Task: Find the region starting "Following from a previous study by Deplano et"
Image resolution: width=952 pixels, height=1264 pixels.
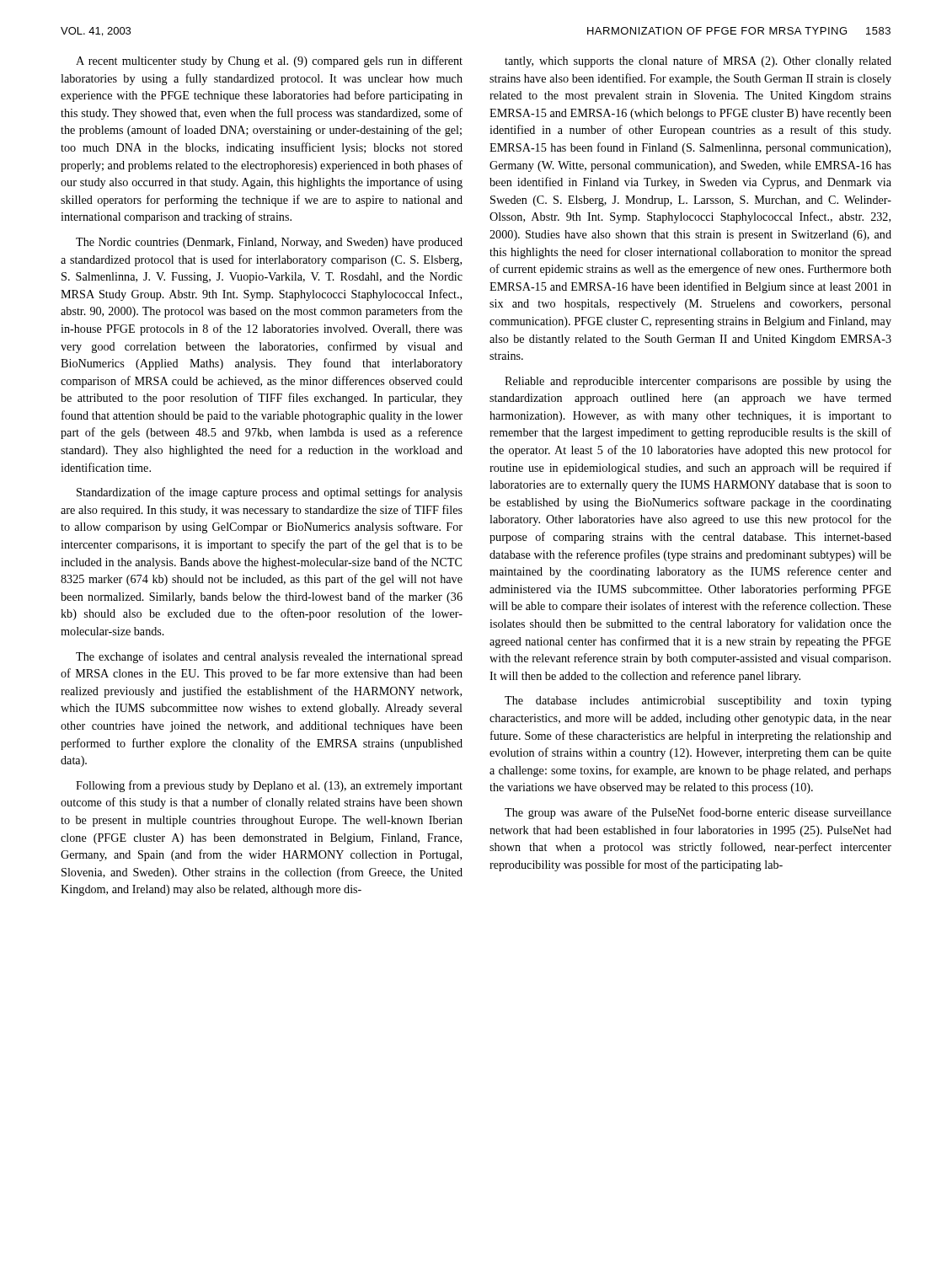Action: tap(262, 837)
